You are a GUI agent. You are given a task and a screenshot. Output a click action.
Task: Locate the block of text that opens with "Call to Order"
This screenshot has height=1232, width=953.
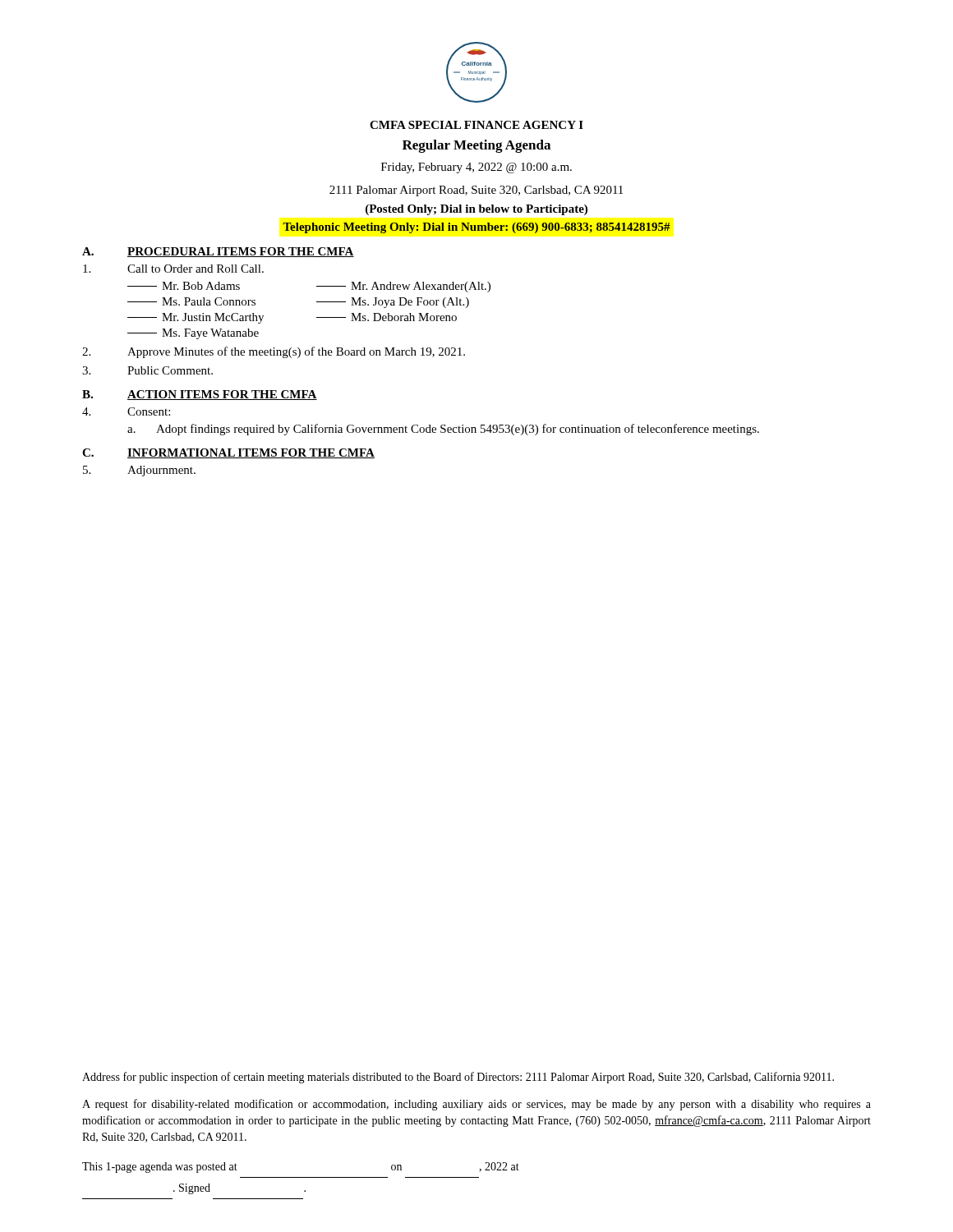click(x=476, y=301)
